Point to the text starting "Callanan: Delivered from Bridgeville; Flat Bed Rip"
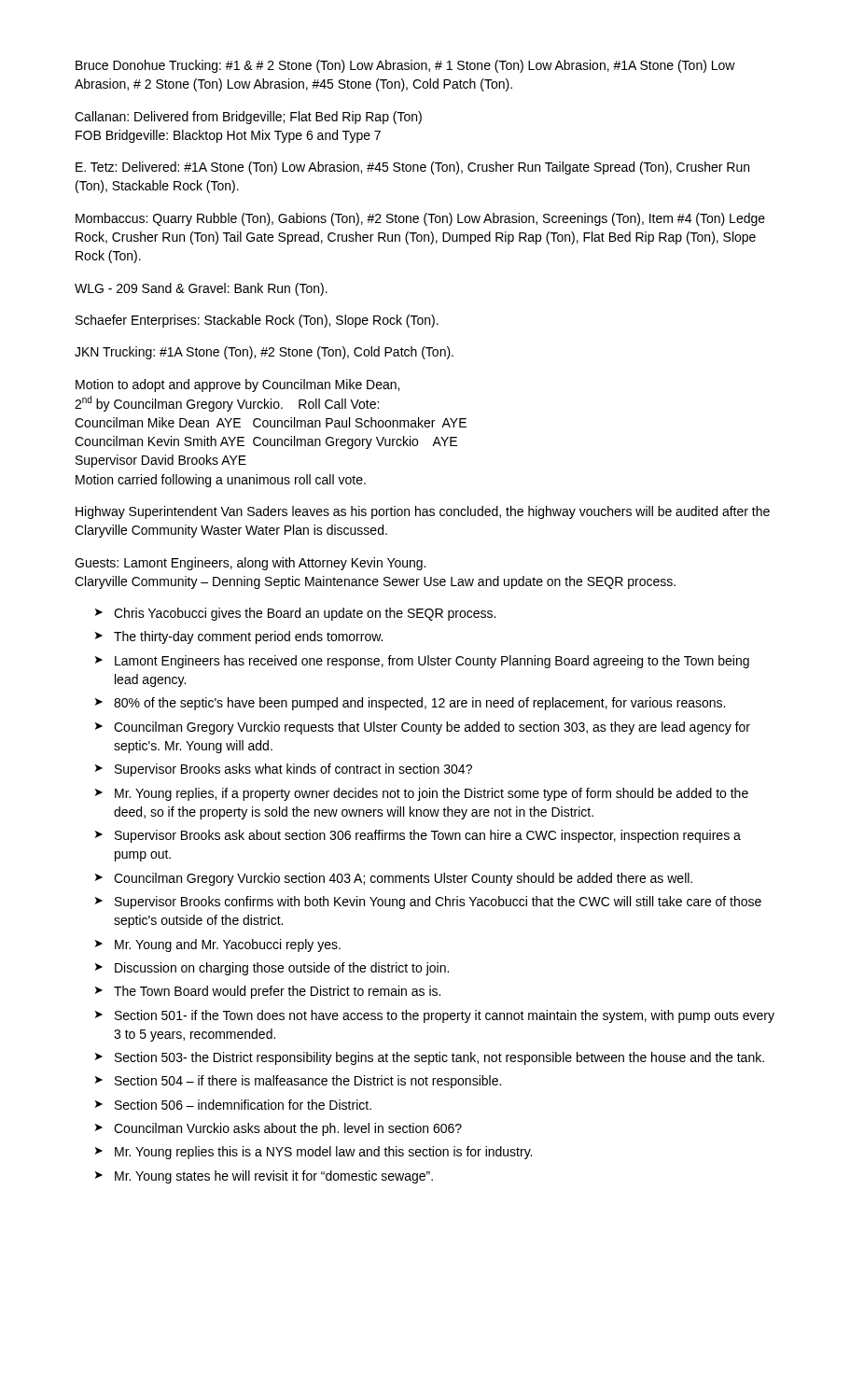Screen dimensions: 1400x850 click(248, 126)
